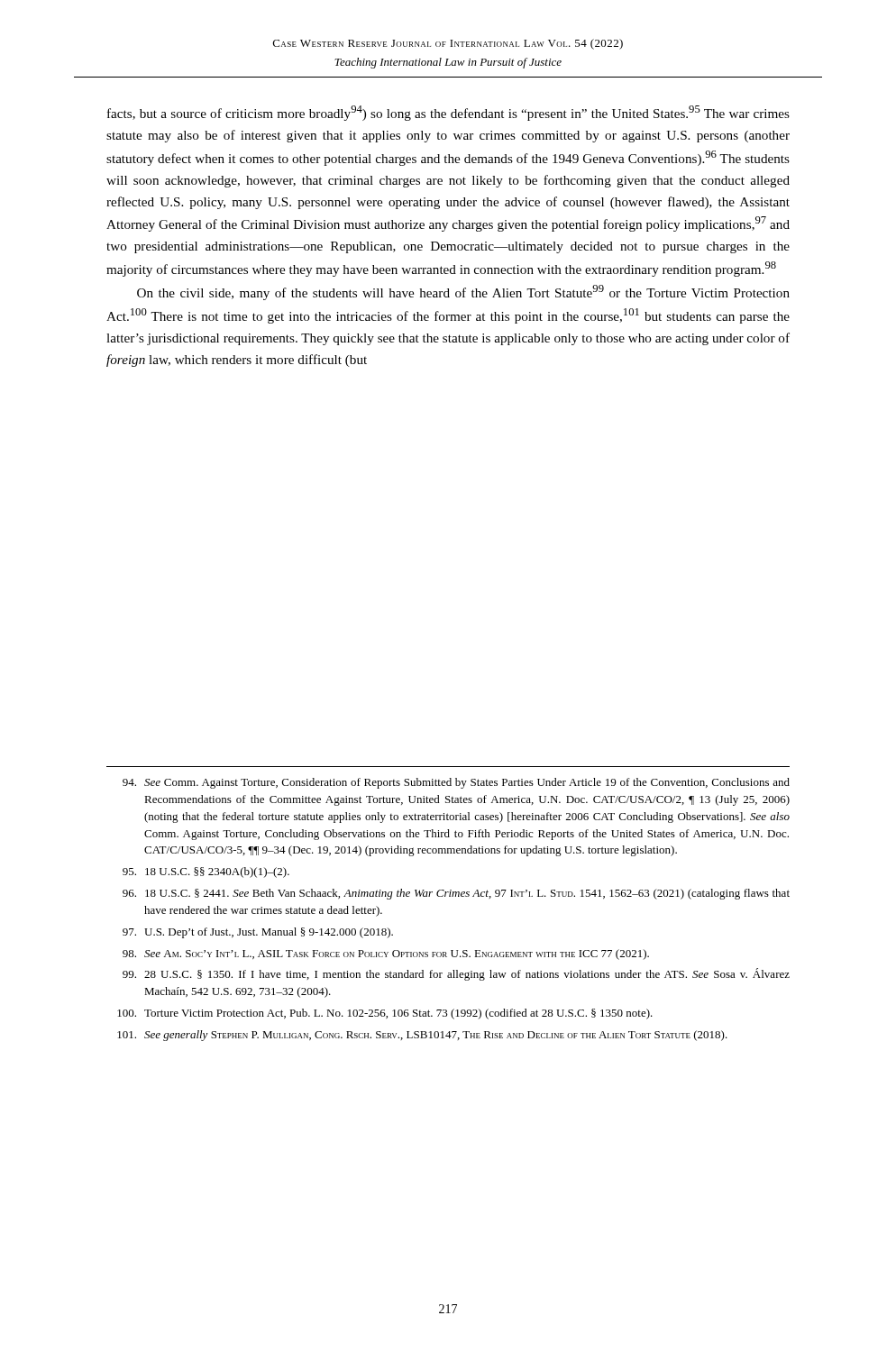Screen dimensions: 1352x896
Task: Select the footnote containing "See Am. Soc’y Int’l"
Action: point(448,954)
